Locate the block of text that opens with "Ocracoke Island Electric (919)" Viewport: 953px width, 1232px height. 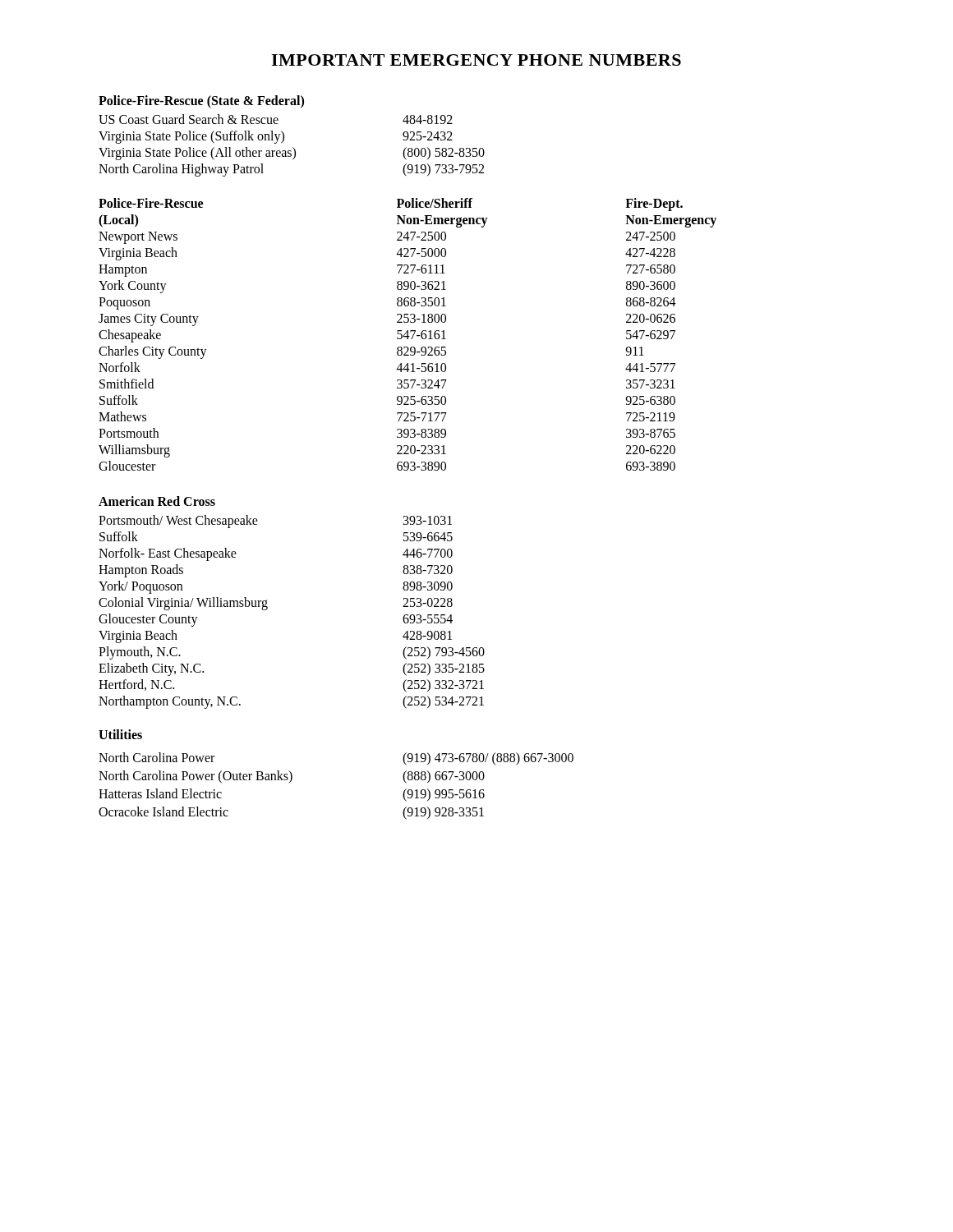pyautogui.click(x=476, y=812)
